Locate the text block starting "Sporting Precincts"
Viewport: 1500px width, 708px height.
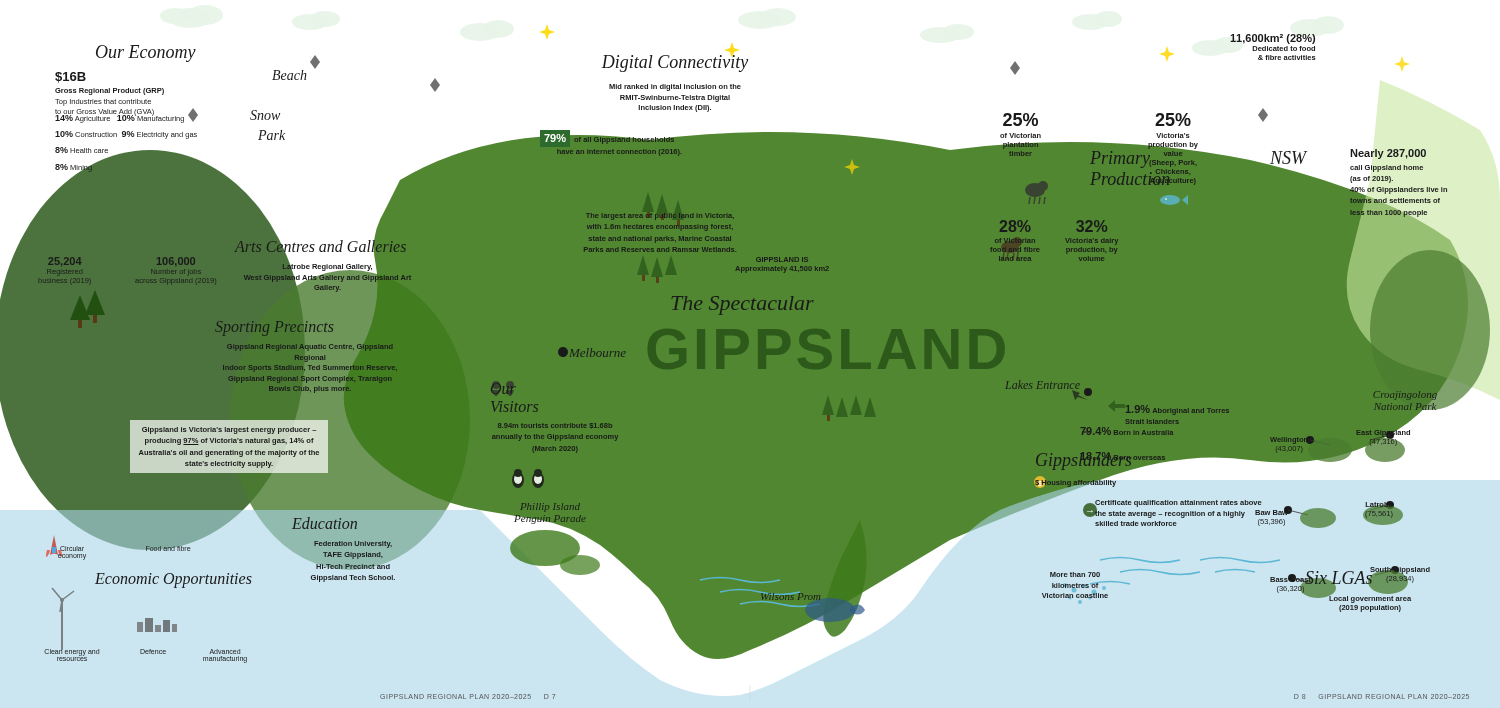coord(274,327)
